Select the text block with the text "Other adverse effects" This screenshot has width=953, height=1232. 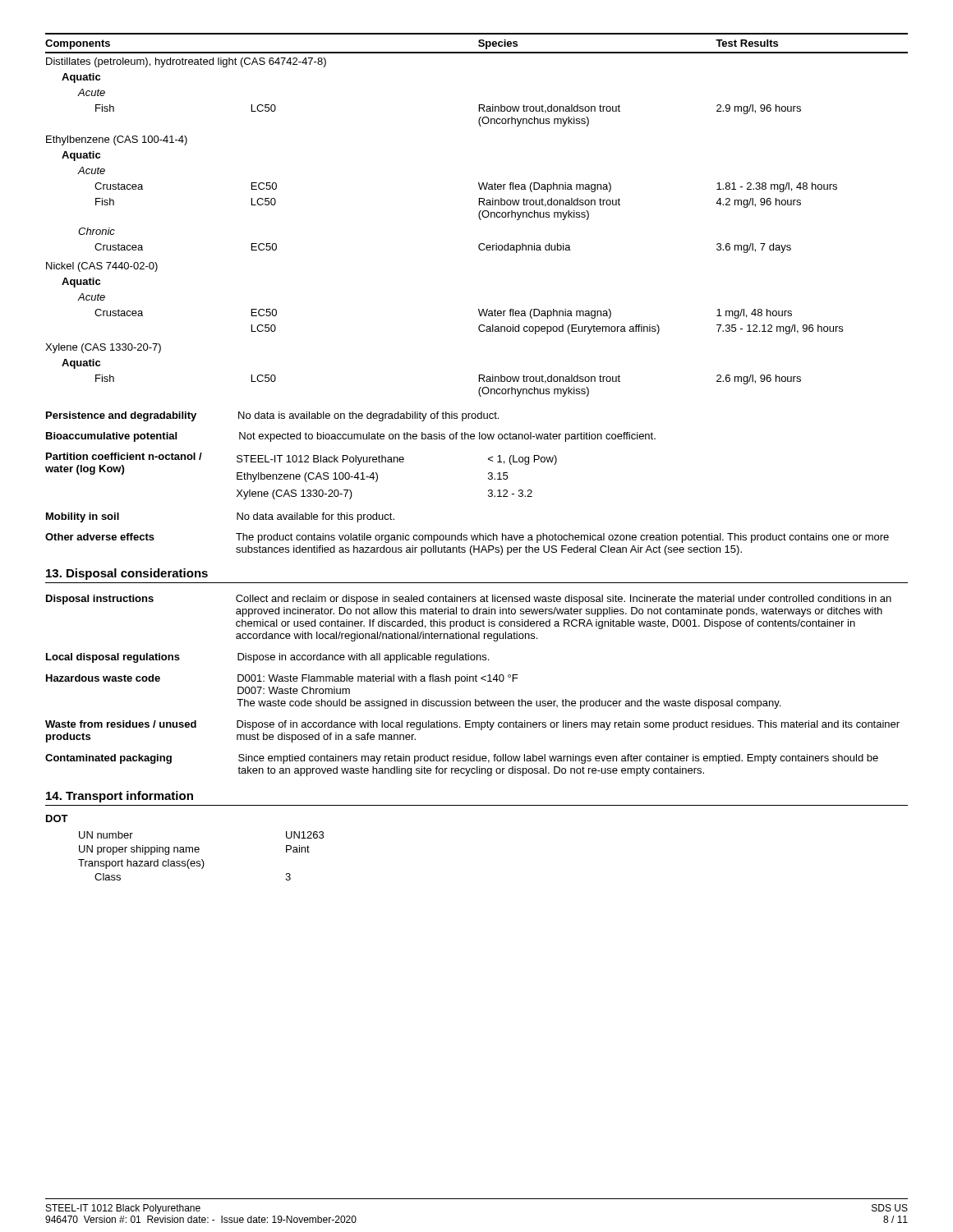tap(476, 543)
